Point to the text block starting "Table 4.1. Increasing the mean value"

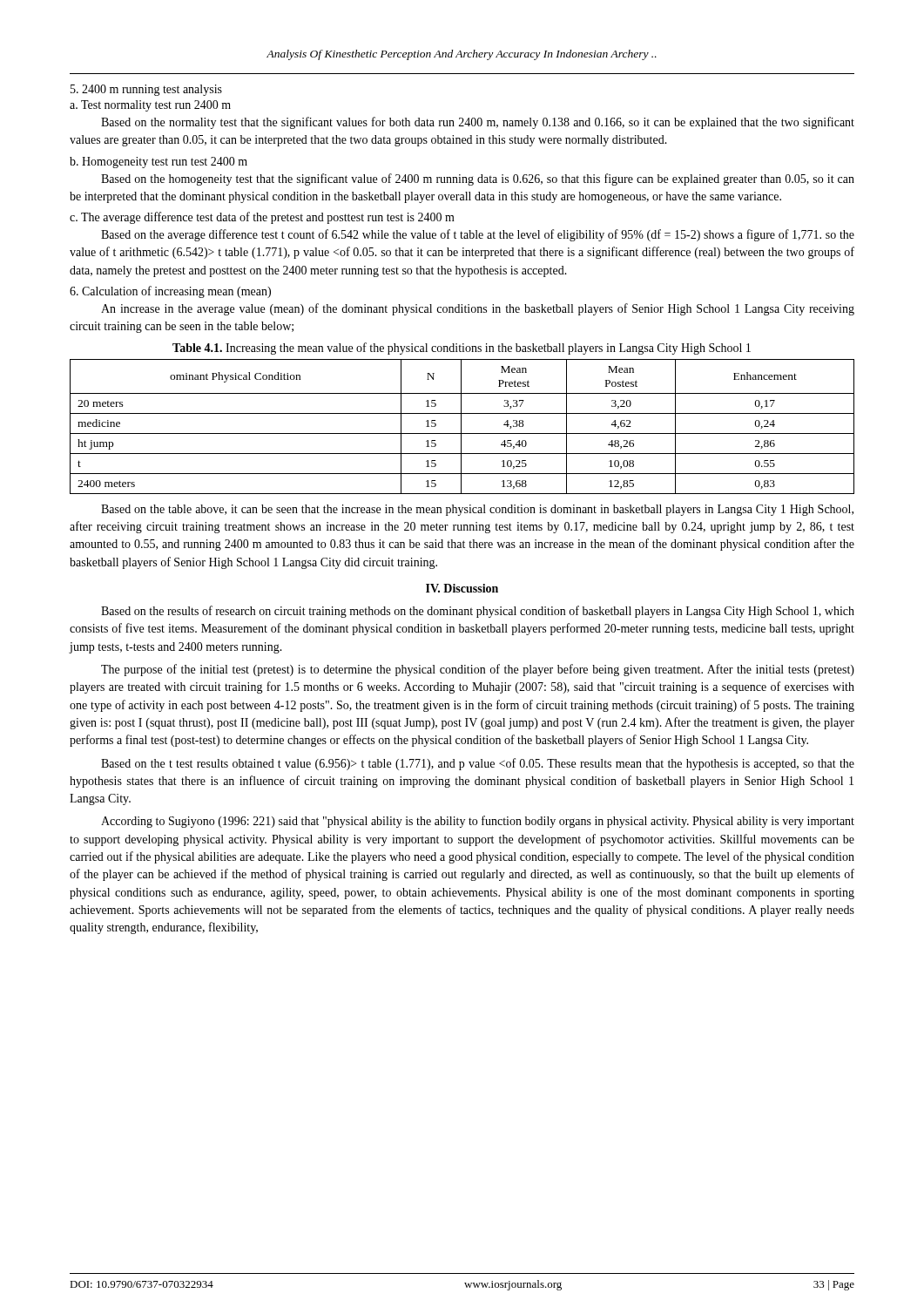462,348
